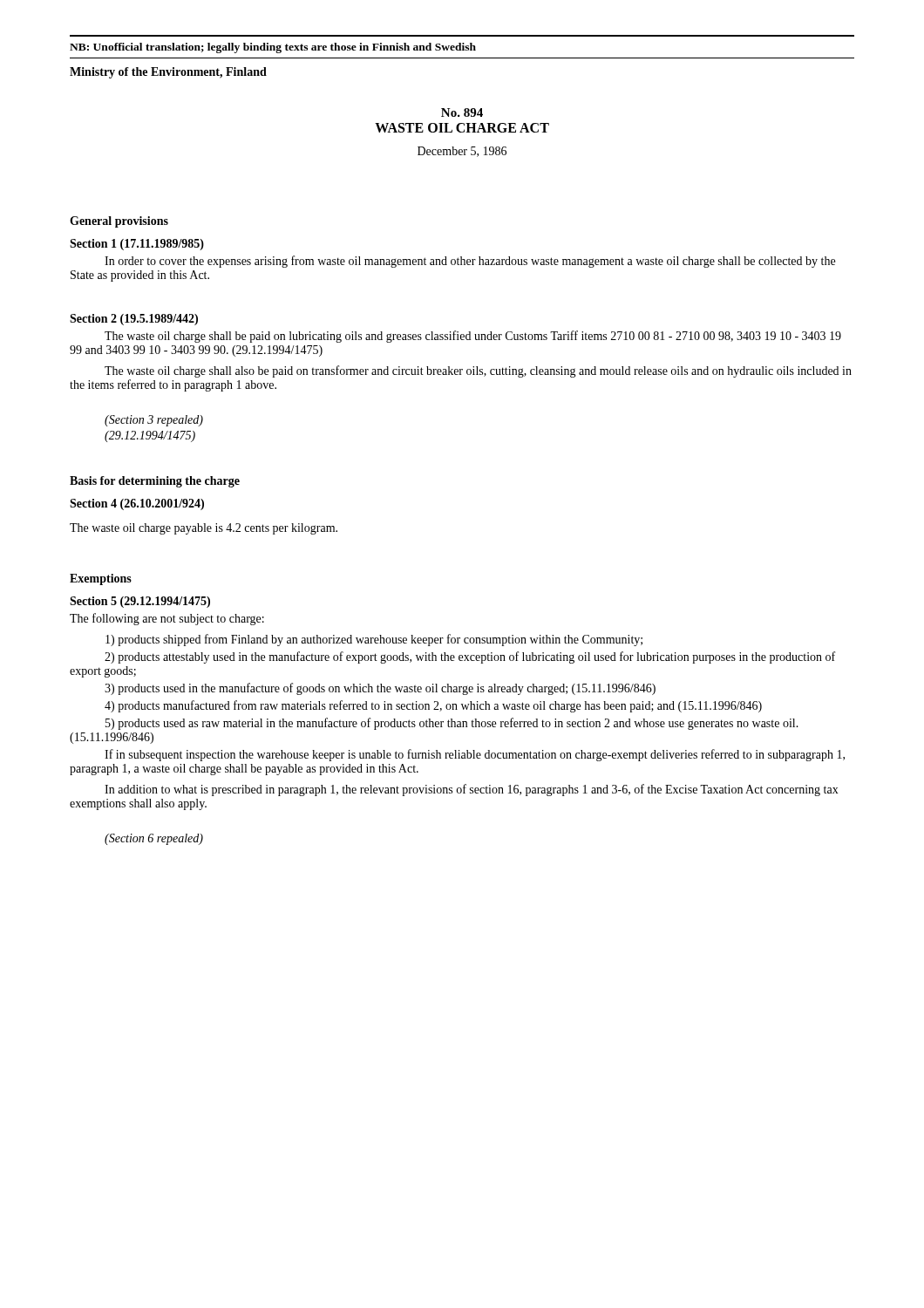Locate the list item with the text "3) products used in"

380,688
